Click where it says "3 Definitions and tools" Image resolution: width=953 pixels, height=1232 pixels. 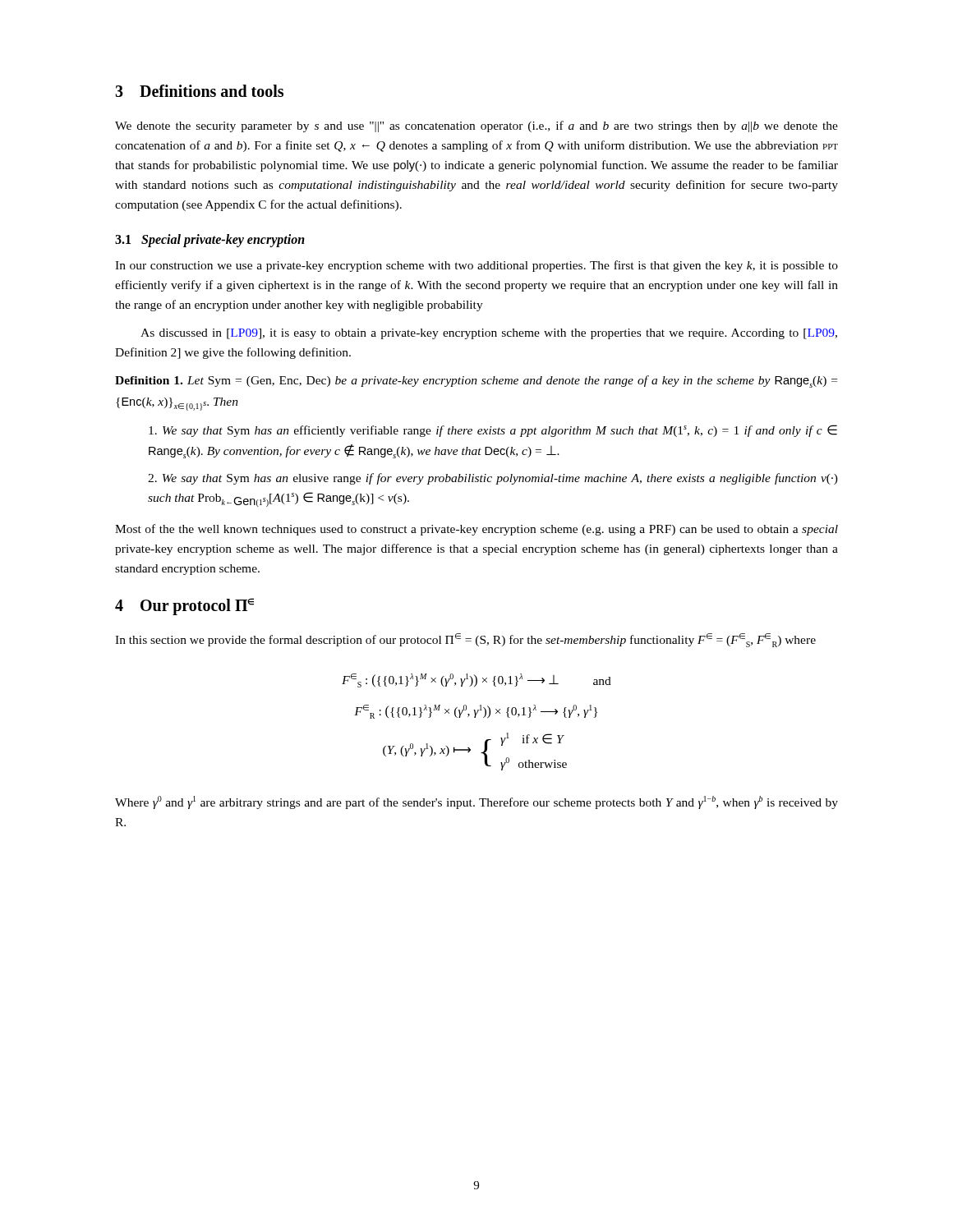click(x=199, y=91)
